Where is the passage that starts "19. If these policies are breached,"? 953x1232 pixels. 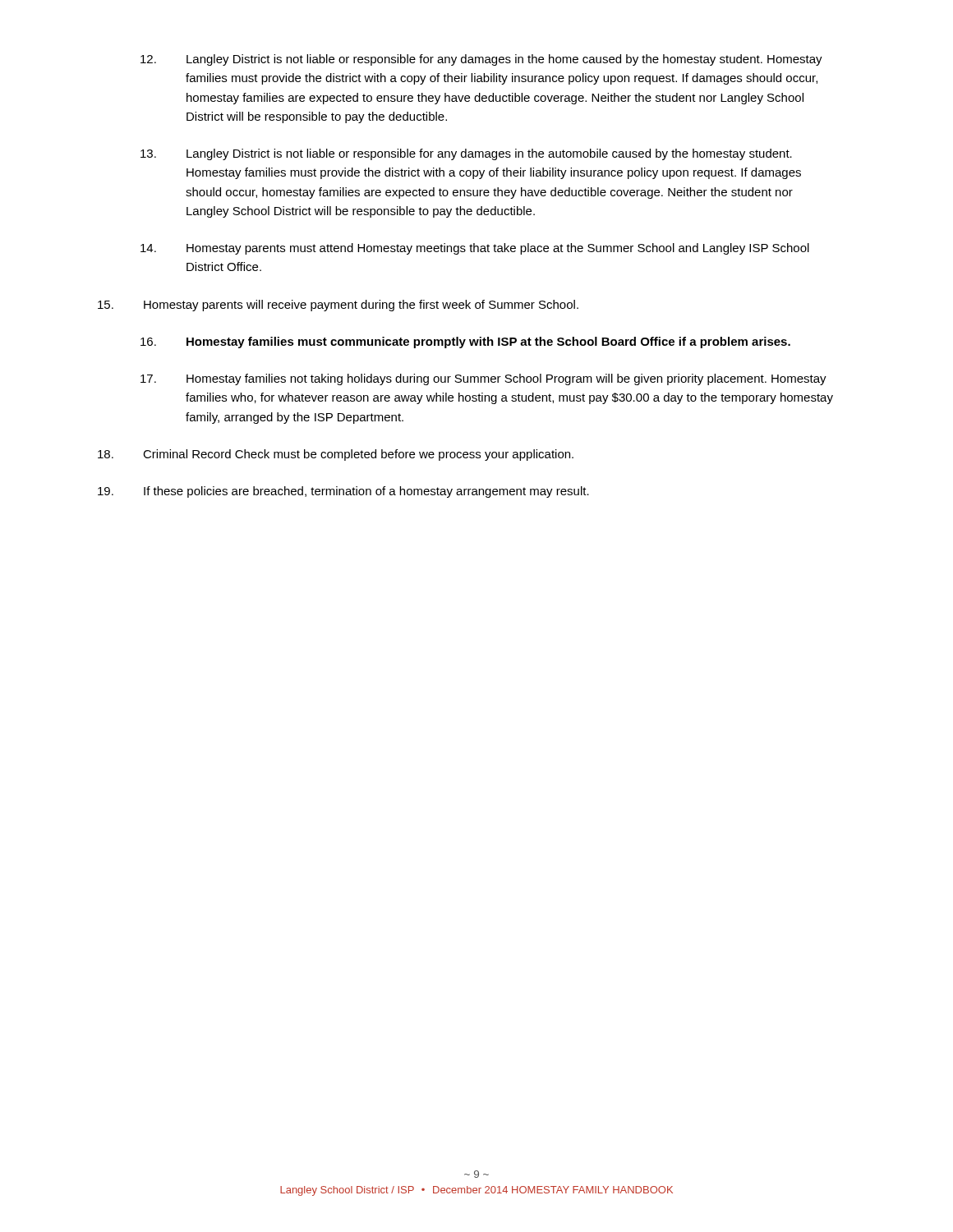point(467,491)
